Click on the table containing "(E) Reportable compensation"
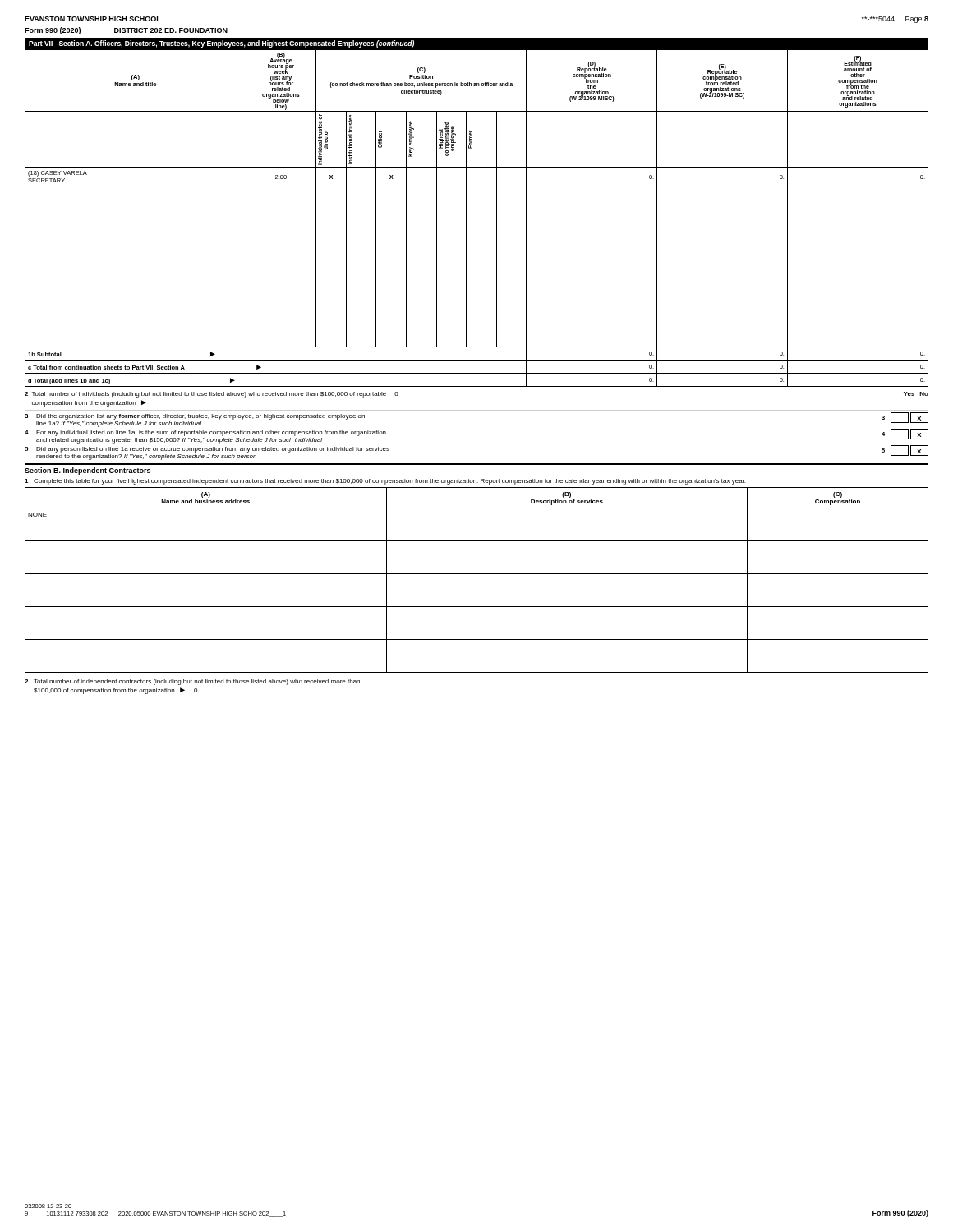This screenshot has height=1232, width=953. [x=476, y=218]
